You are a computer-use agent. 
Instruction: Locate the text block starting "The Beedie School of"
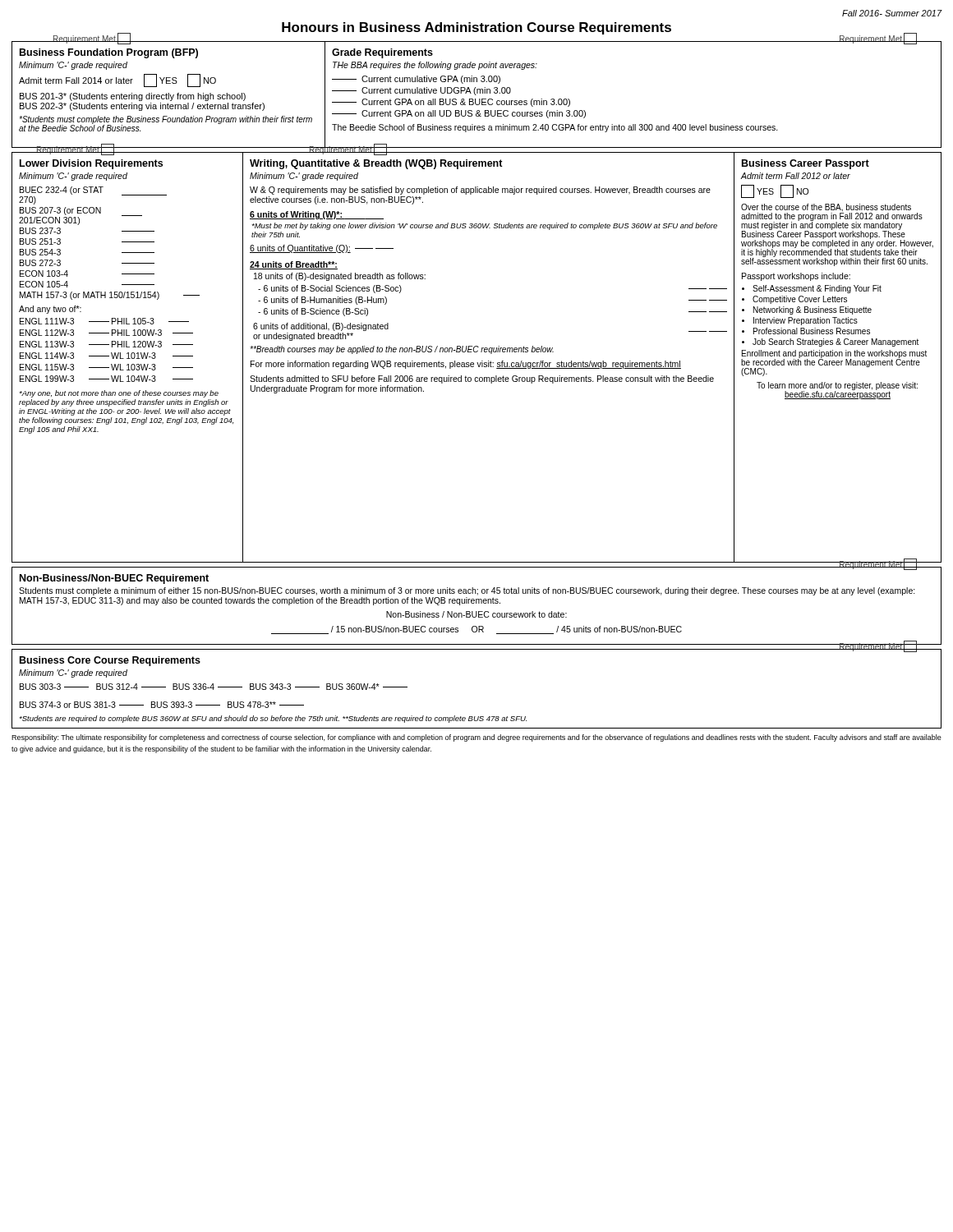(555, 127)
